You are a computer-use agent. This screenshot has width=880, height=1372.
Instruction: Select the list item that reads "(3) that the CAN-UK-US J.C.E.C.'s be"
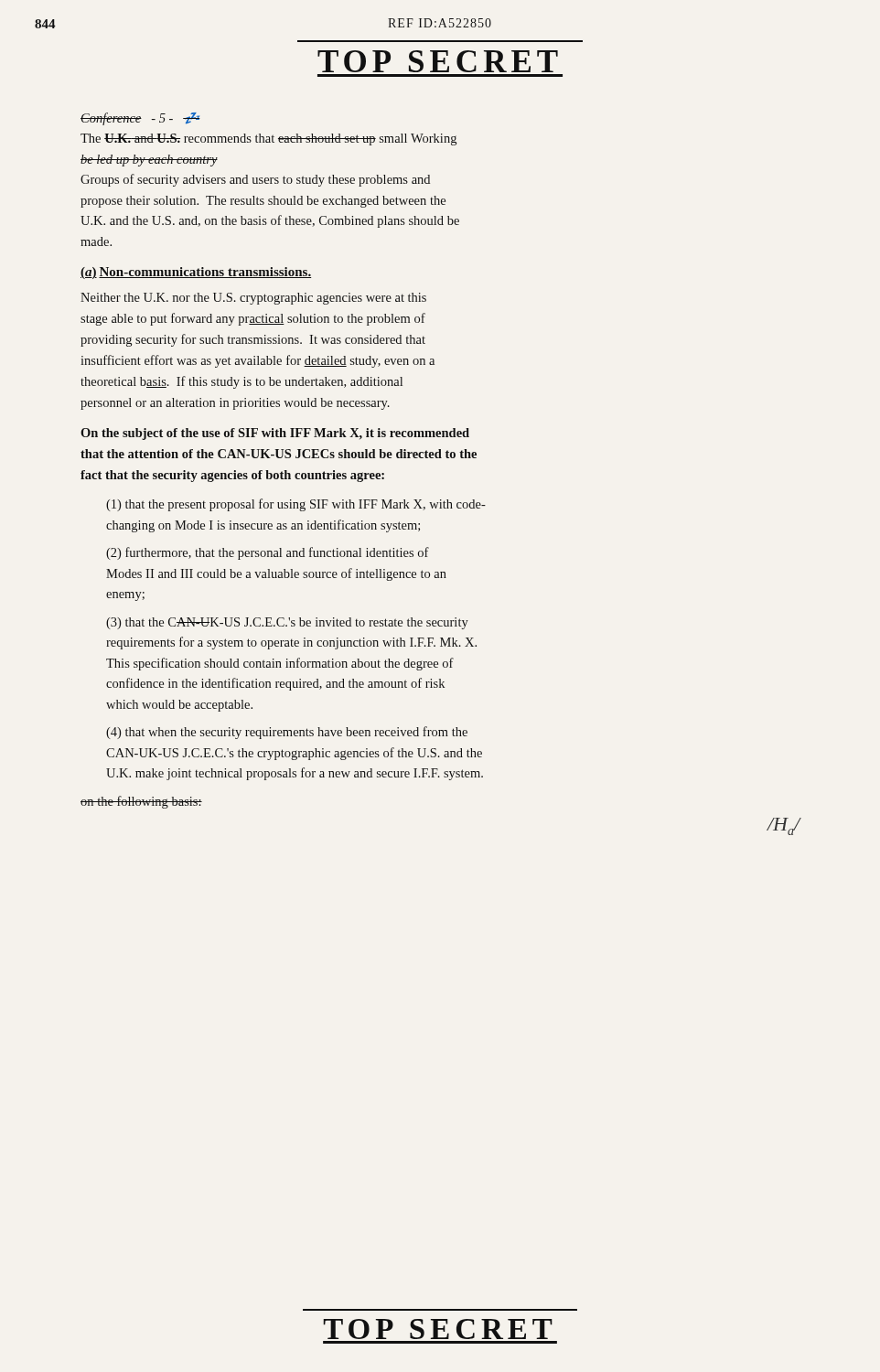click(x=292, y=663)
